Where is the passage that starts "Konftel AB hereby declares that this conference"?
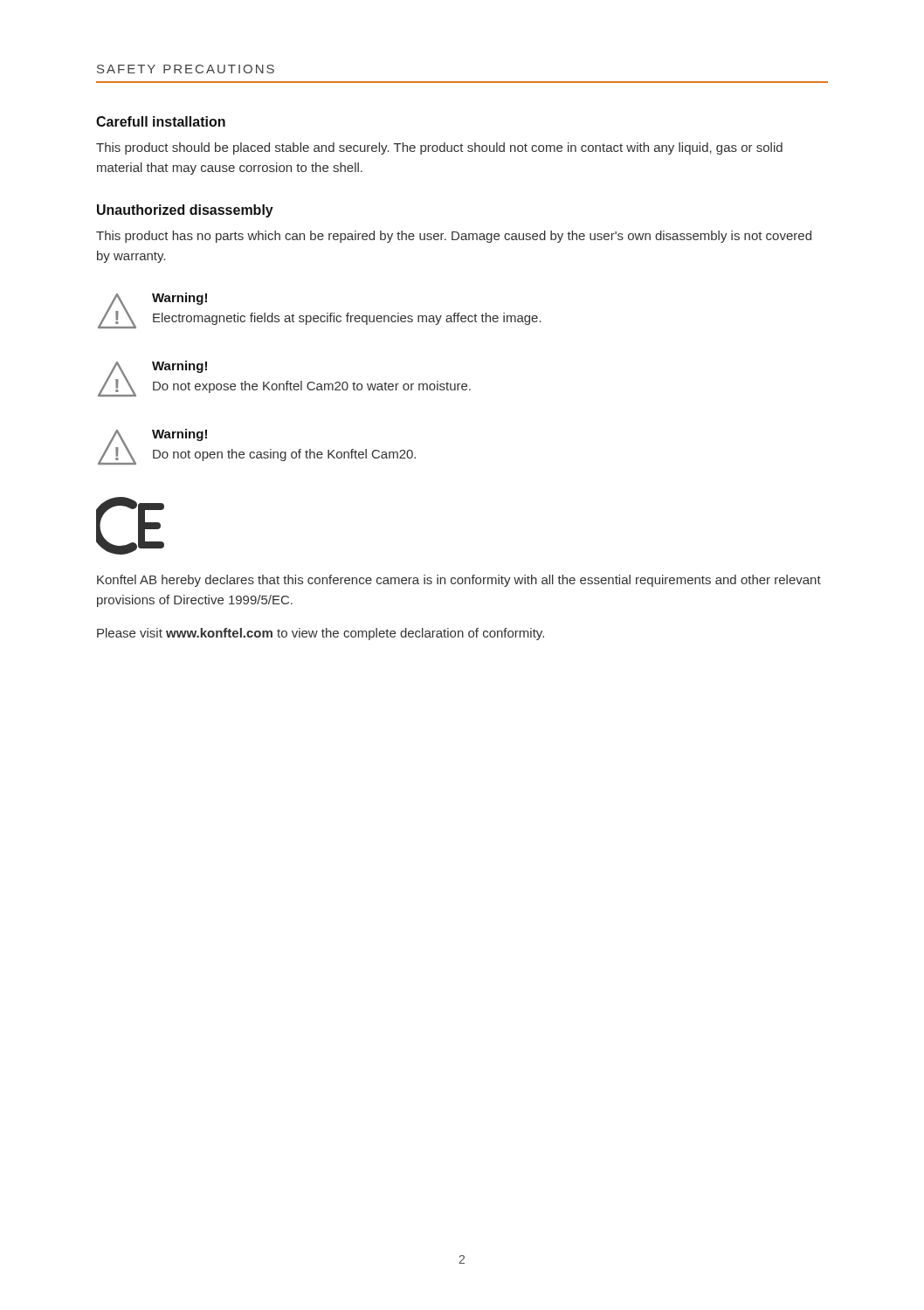Viewport: 924px width, 1310px height. point(458,590)
